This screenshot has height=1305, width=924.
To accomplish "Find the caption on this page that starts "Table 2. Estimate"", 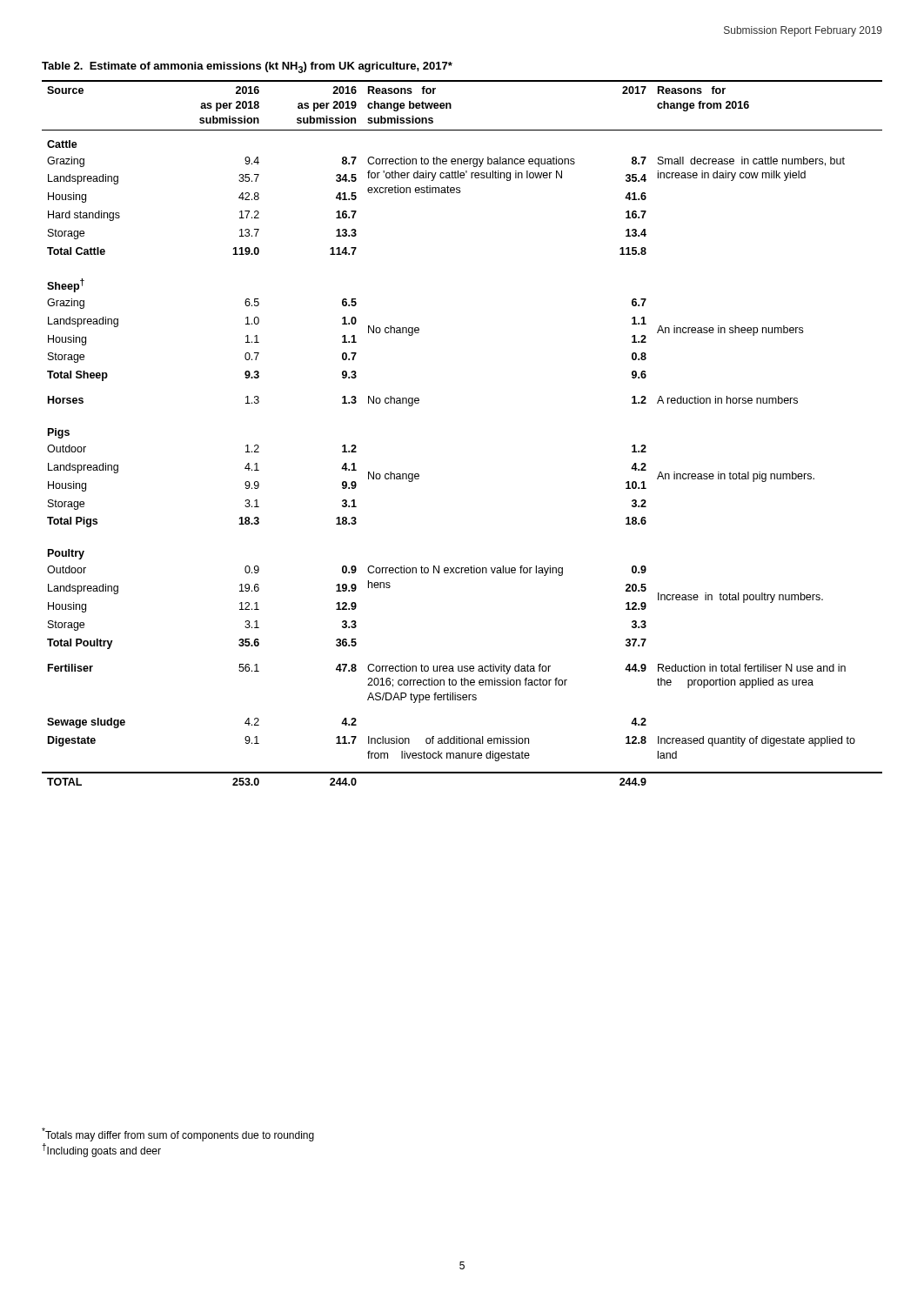I will point(247,67).
